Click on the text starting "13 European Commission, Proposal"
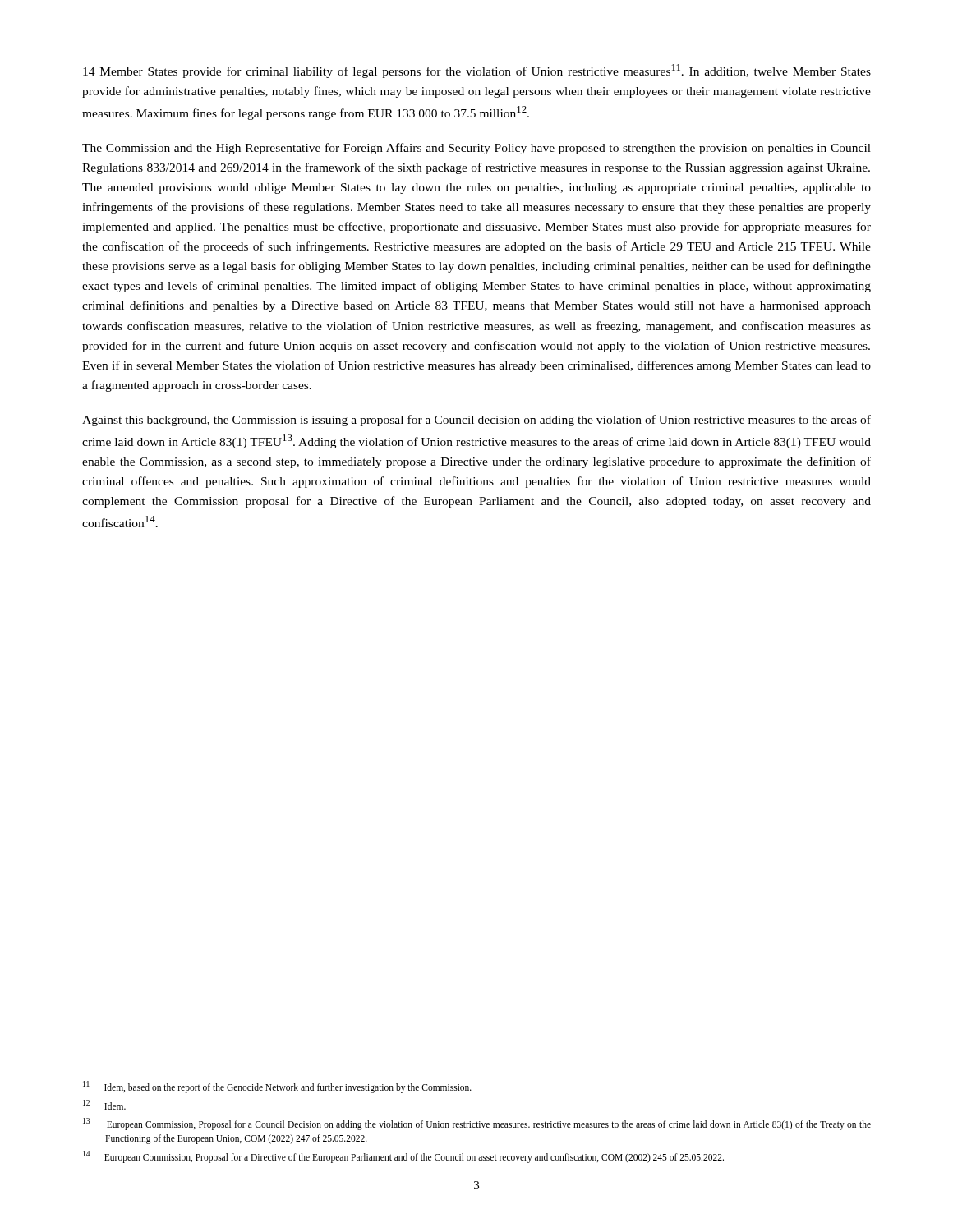This screenshot has width=953, height=1232. [476, 1130]
